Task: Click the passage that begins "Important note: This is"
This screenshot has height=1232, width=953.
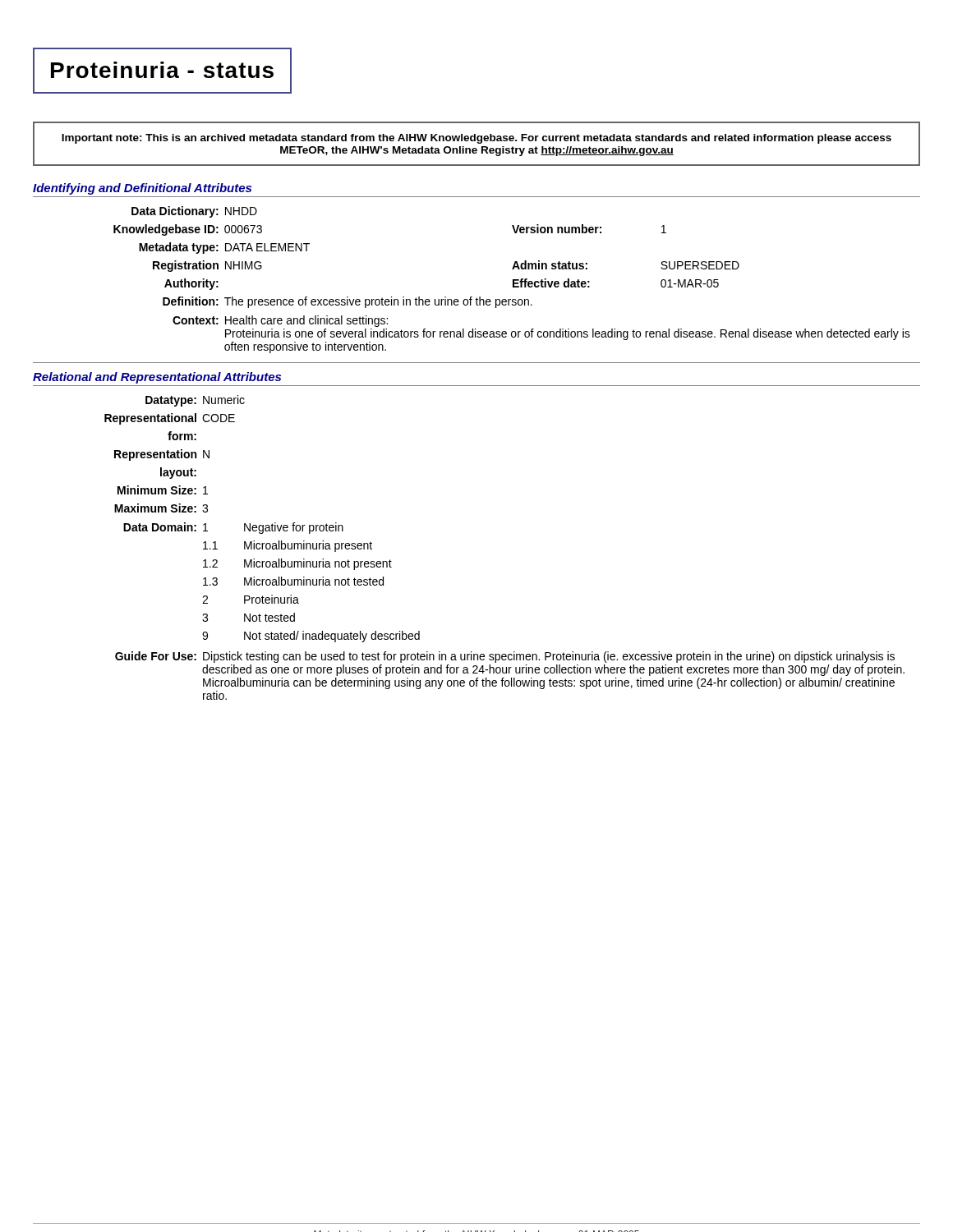Action: pos(476,144)
